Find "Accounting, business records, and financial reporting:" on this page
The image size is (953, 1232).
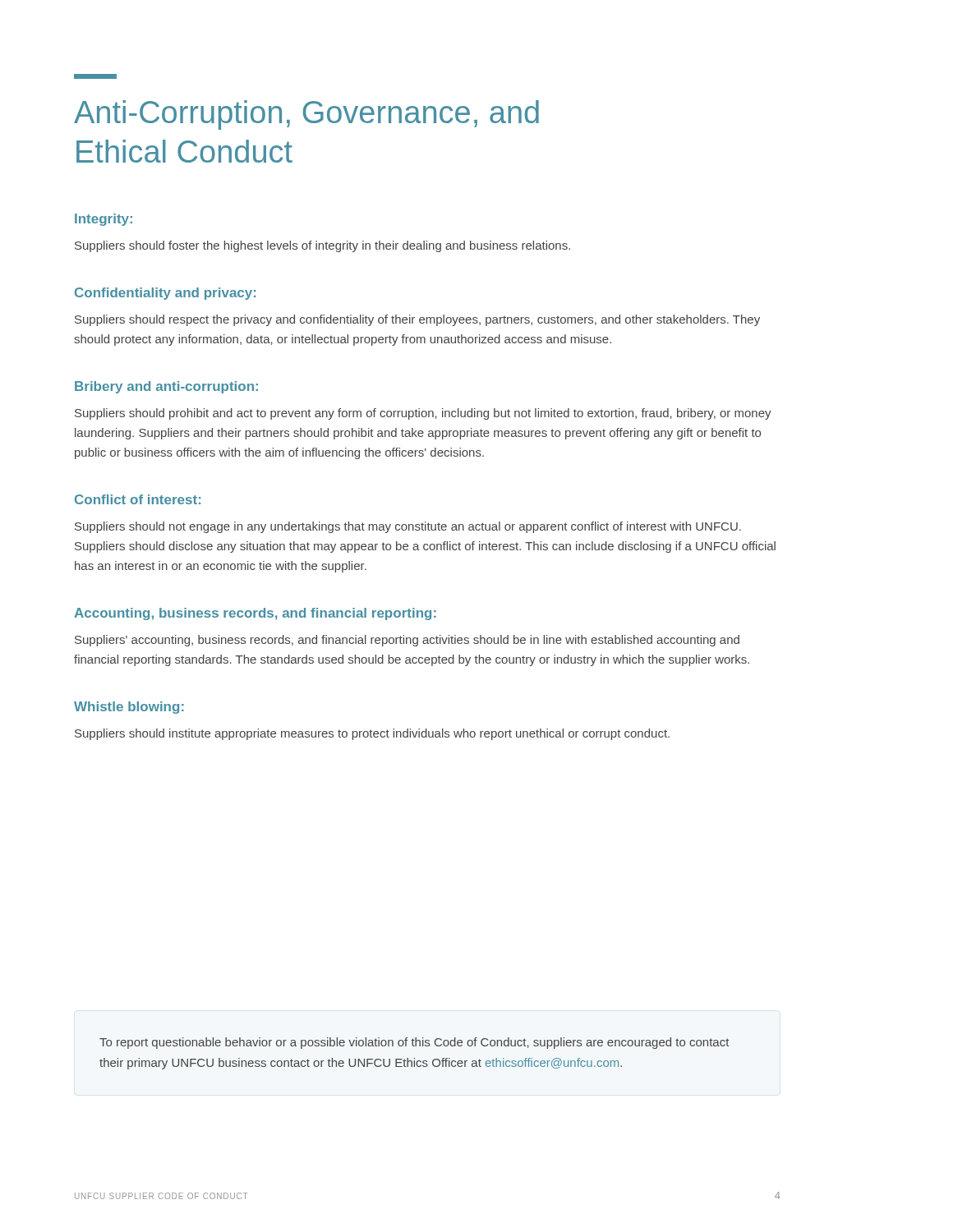(x=427, y=614)
